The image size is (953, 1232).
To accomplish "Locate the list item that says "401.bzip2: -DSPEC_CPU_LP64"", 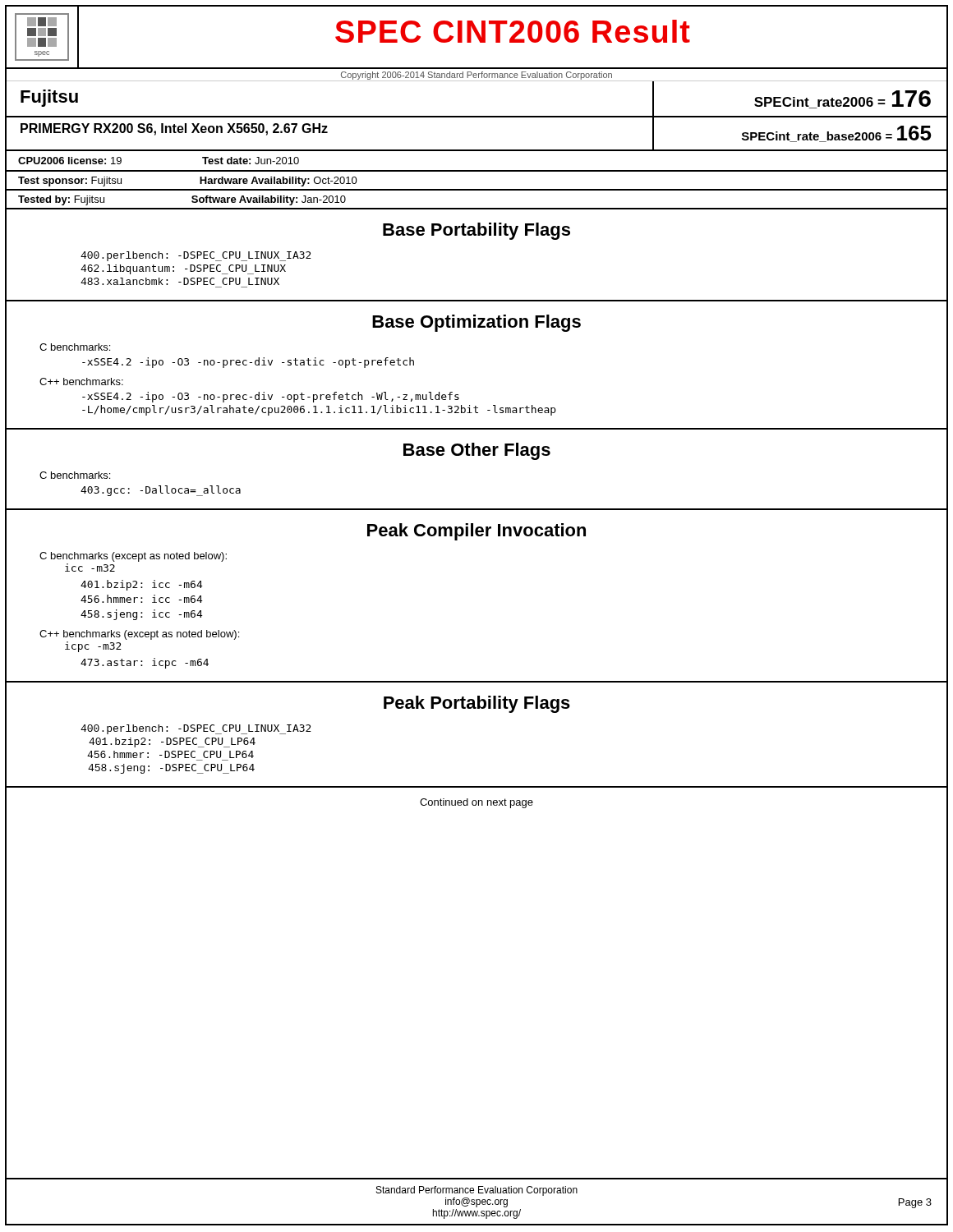I will [x=172, y=742].
